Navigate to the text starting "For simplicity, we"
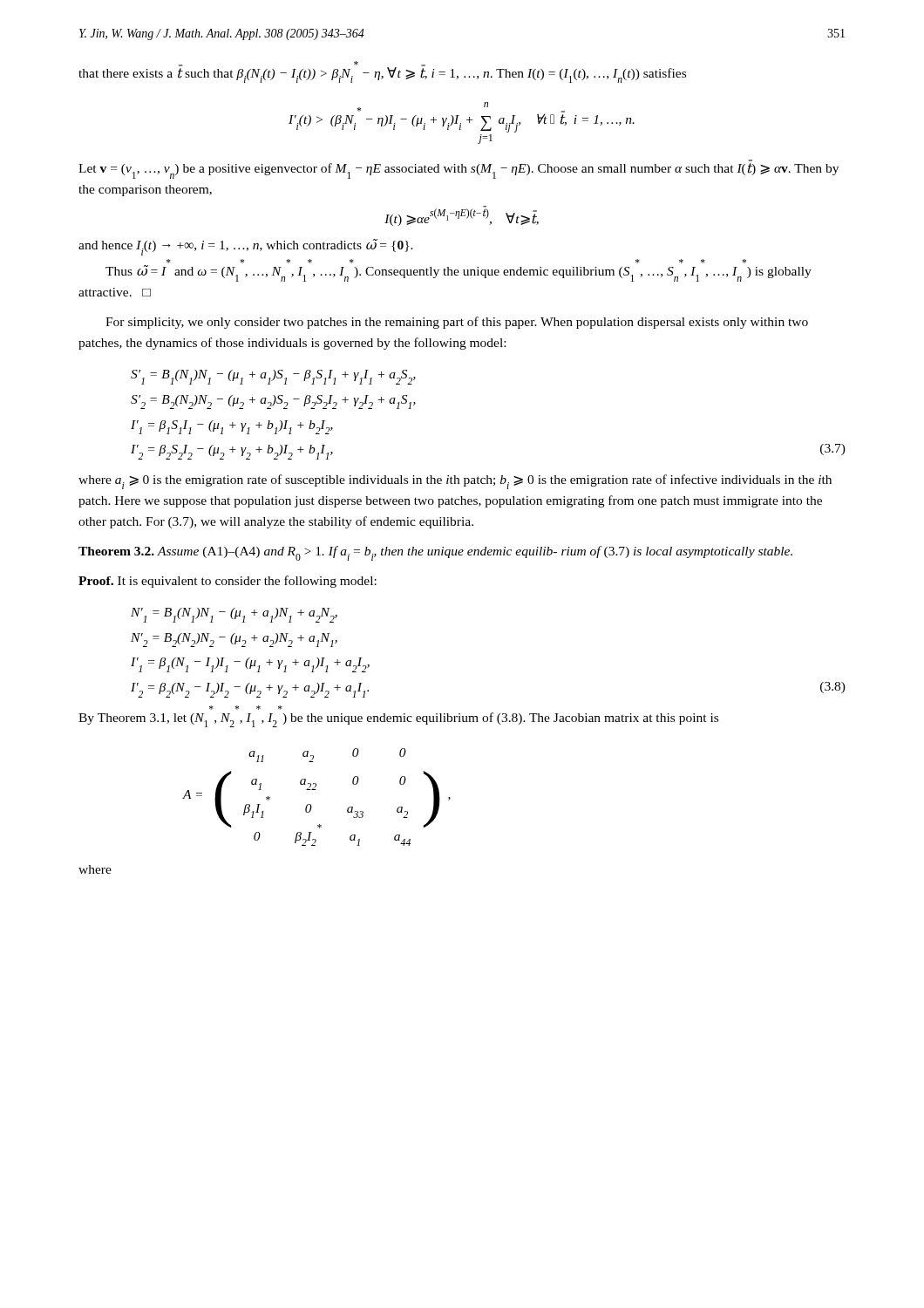924x1308 pixels. tap(443, 332)
